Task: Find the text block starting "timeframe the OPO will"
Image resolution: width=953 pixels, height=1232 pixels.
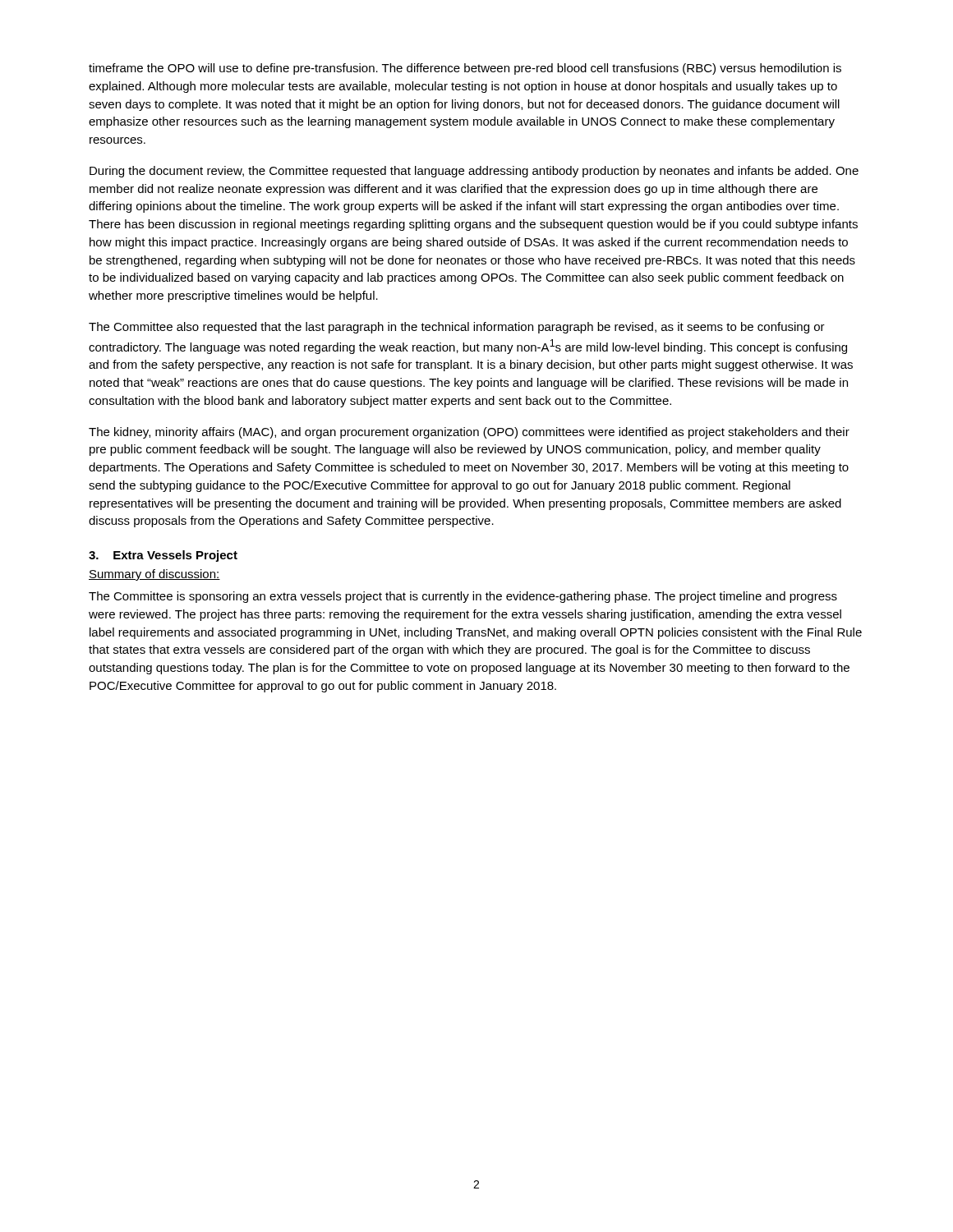Action: (465, 103)
